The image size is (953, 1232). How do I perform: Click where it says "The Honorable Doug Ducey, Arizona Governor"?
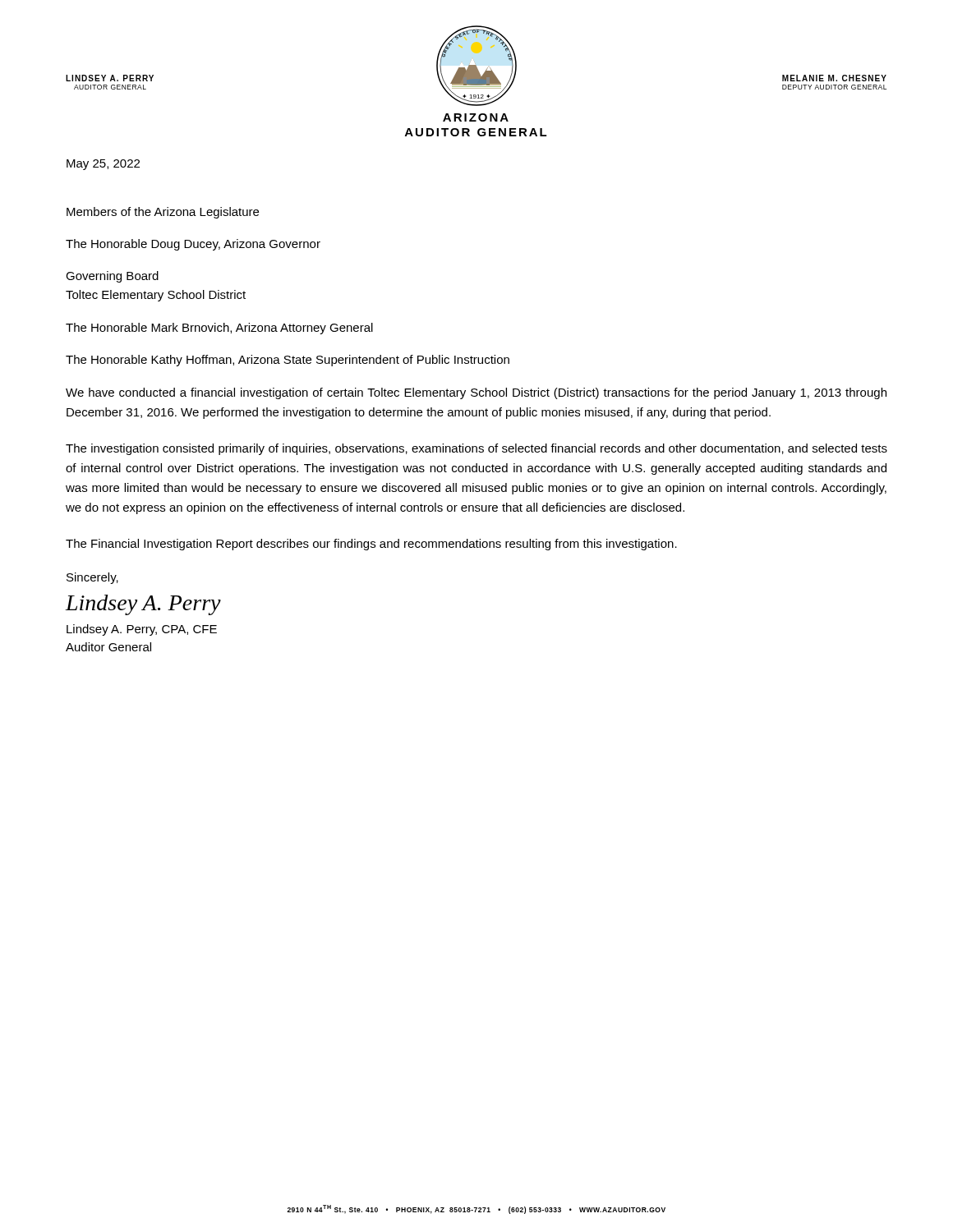point(193,244)
